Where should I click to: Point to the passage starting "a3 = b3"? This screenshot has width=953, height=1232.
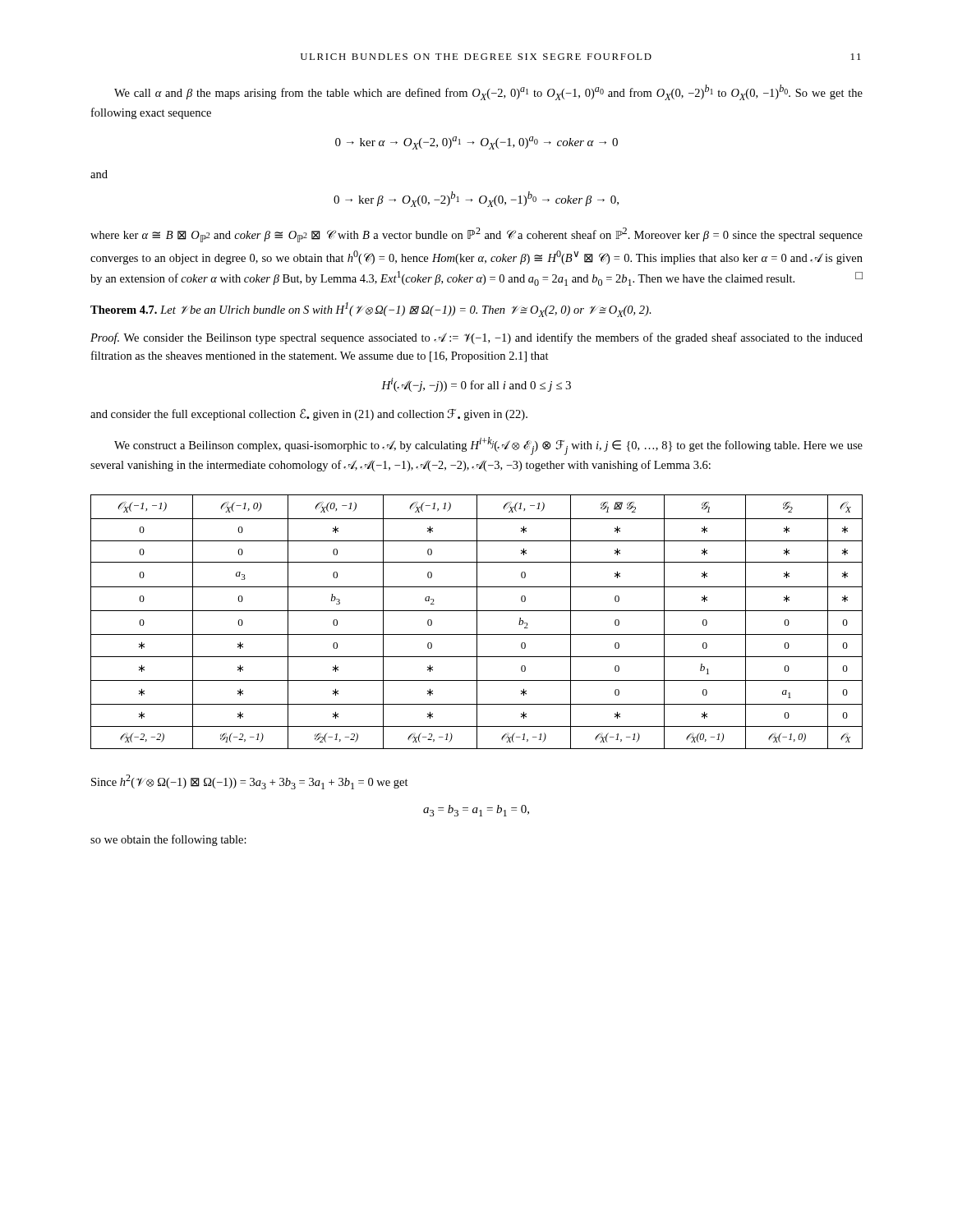click(476, 811)
